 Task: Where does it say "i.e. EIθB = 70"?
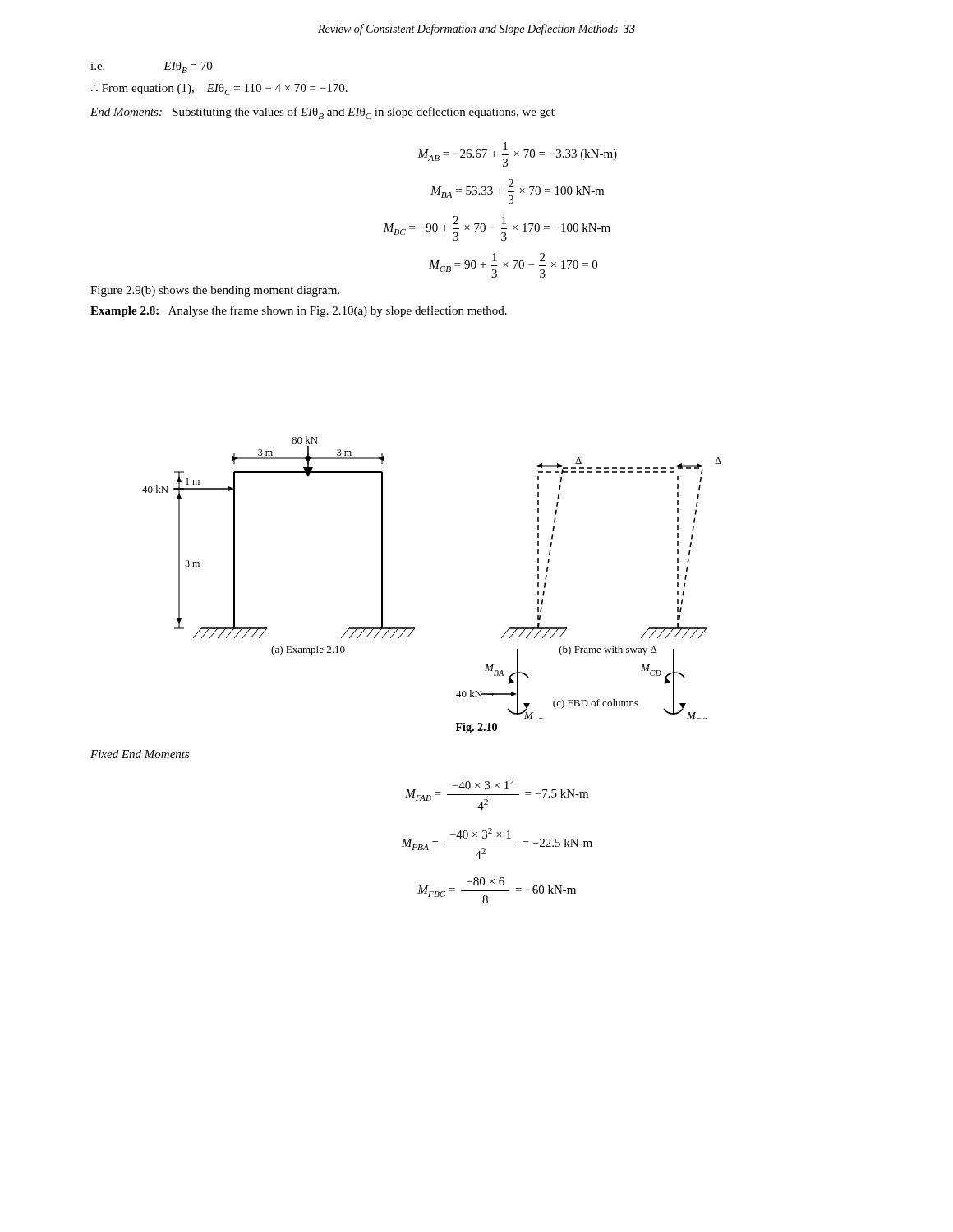(99, 67)
